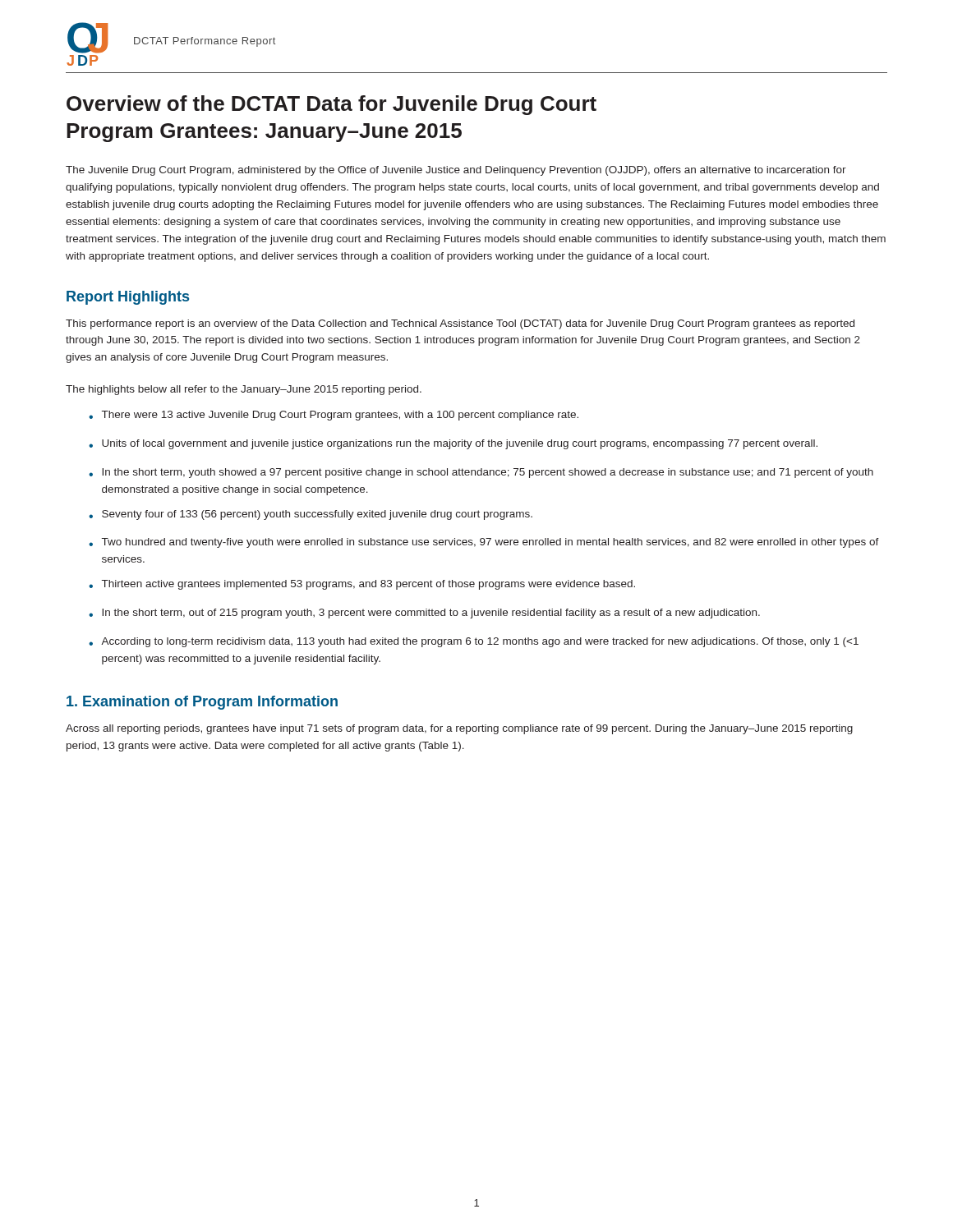Find the block starting "• Units of local"
953x1232 pixels.
click(454, 446)
